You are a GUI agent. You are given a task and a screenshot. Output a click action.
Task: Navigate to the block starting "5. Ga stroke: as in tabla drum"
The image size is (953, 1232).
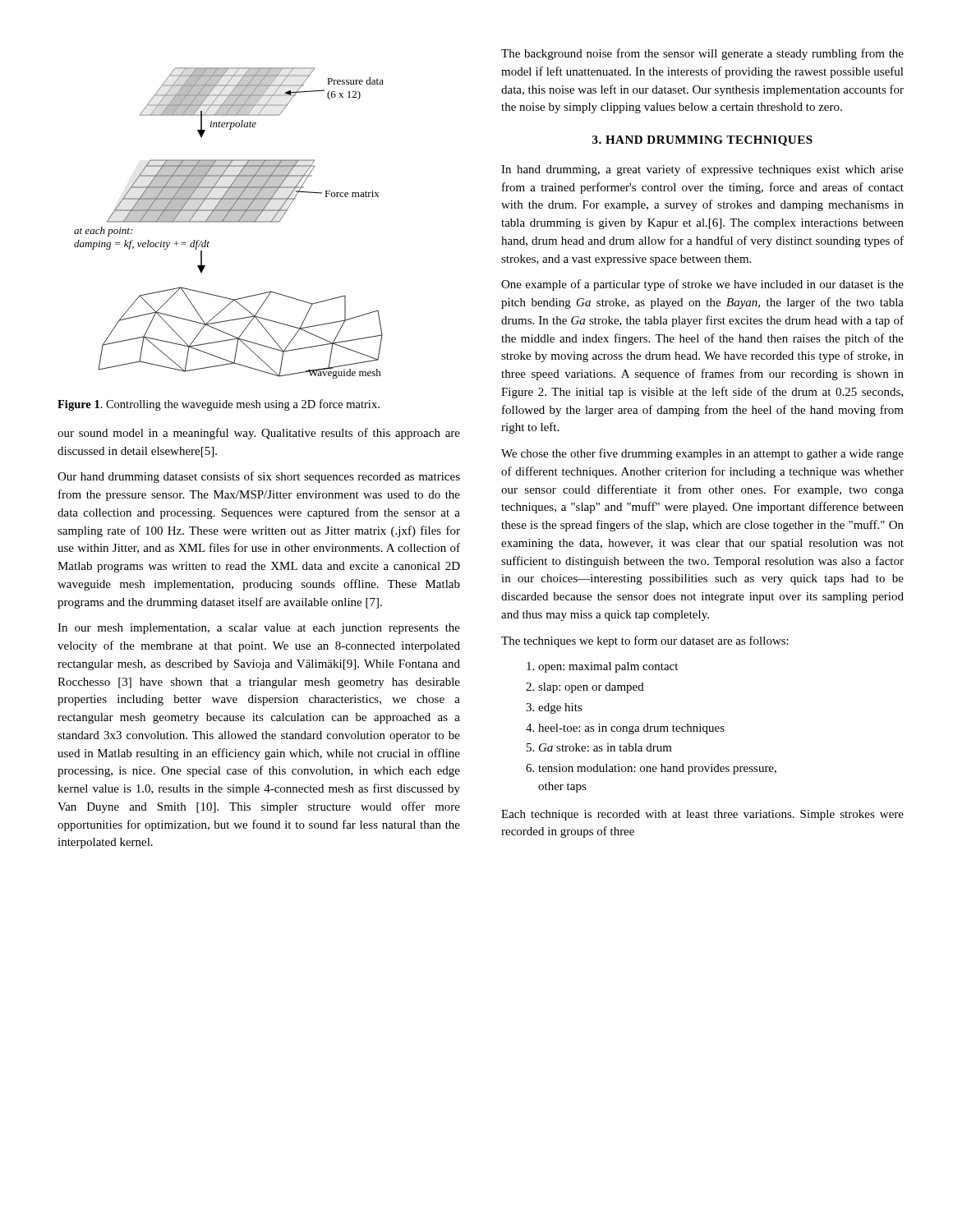click(599, 748)
